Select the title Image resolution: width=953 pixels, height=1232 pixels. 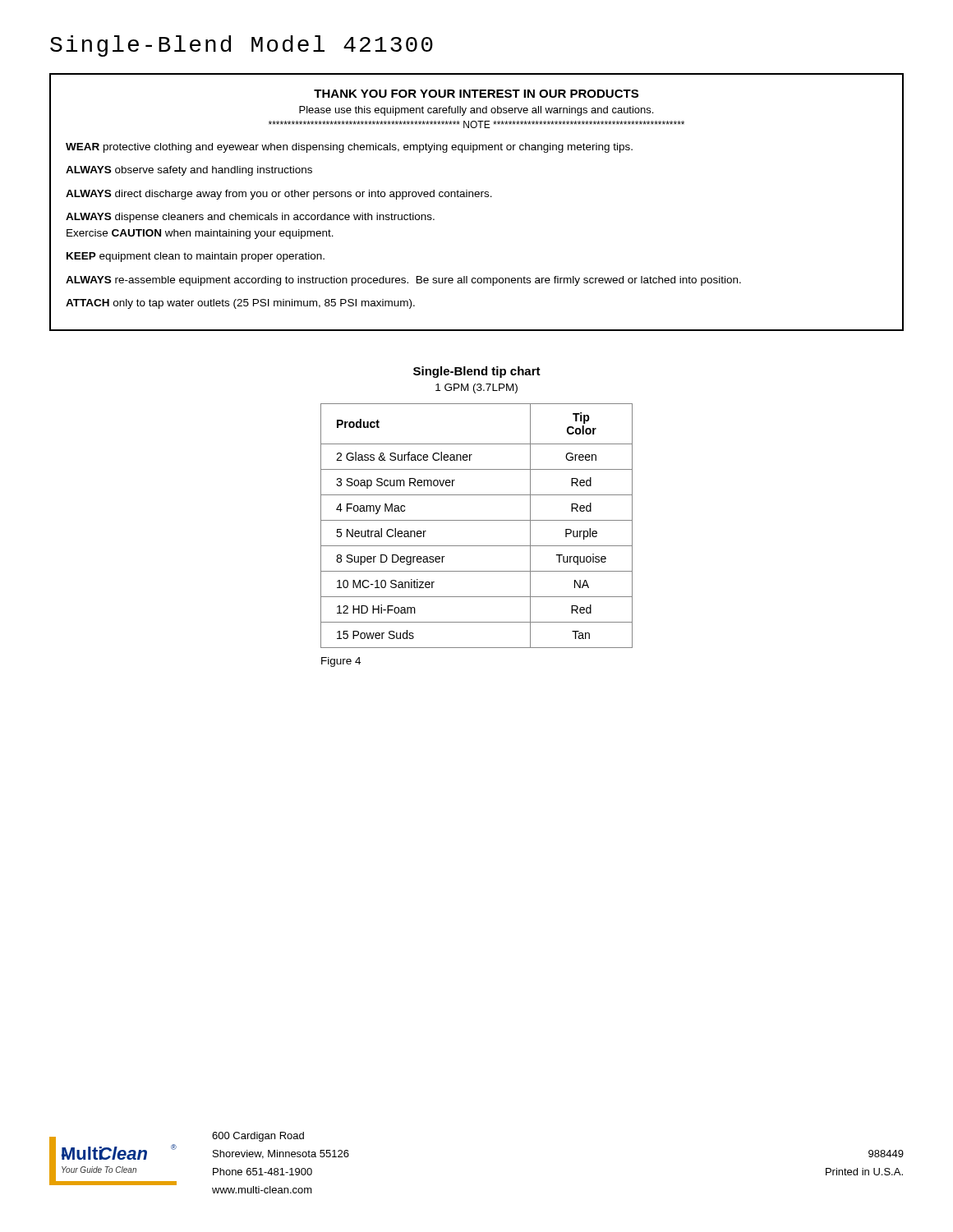[242, 46]
